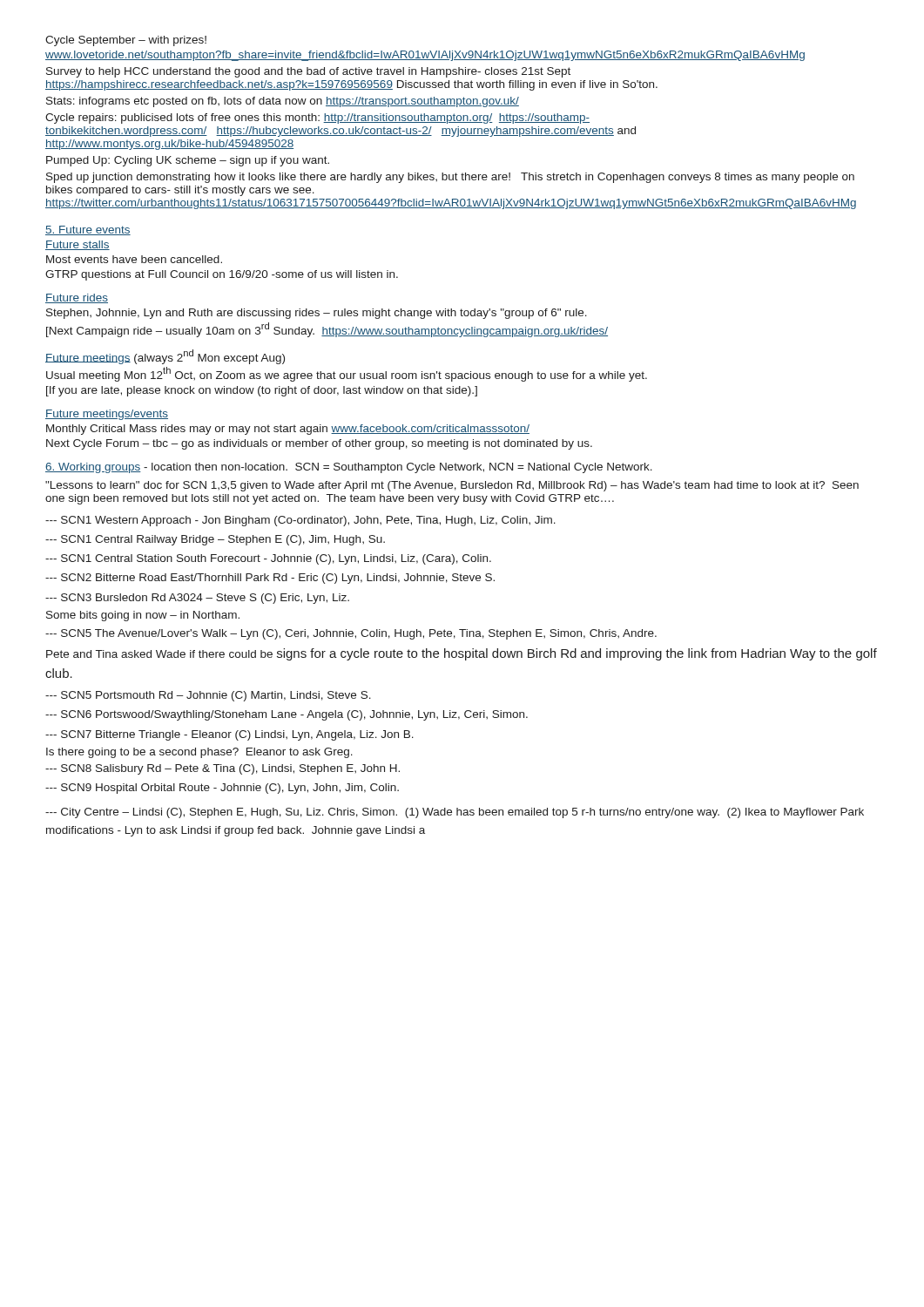Find the block on this page that starts "Sped up junction demonstrating how it looks"
924x1307 pixels.
pos(451,190)
